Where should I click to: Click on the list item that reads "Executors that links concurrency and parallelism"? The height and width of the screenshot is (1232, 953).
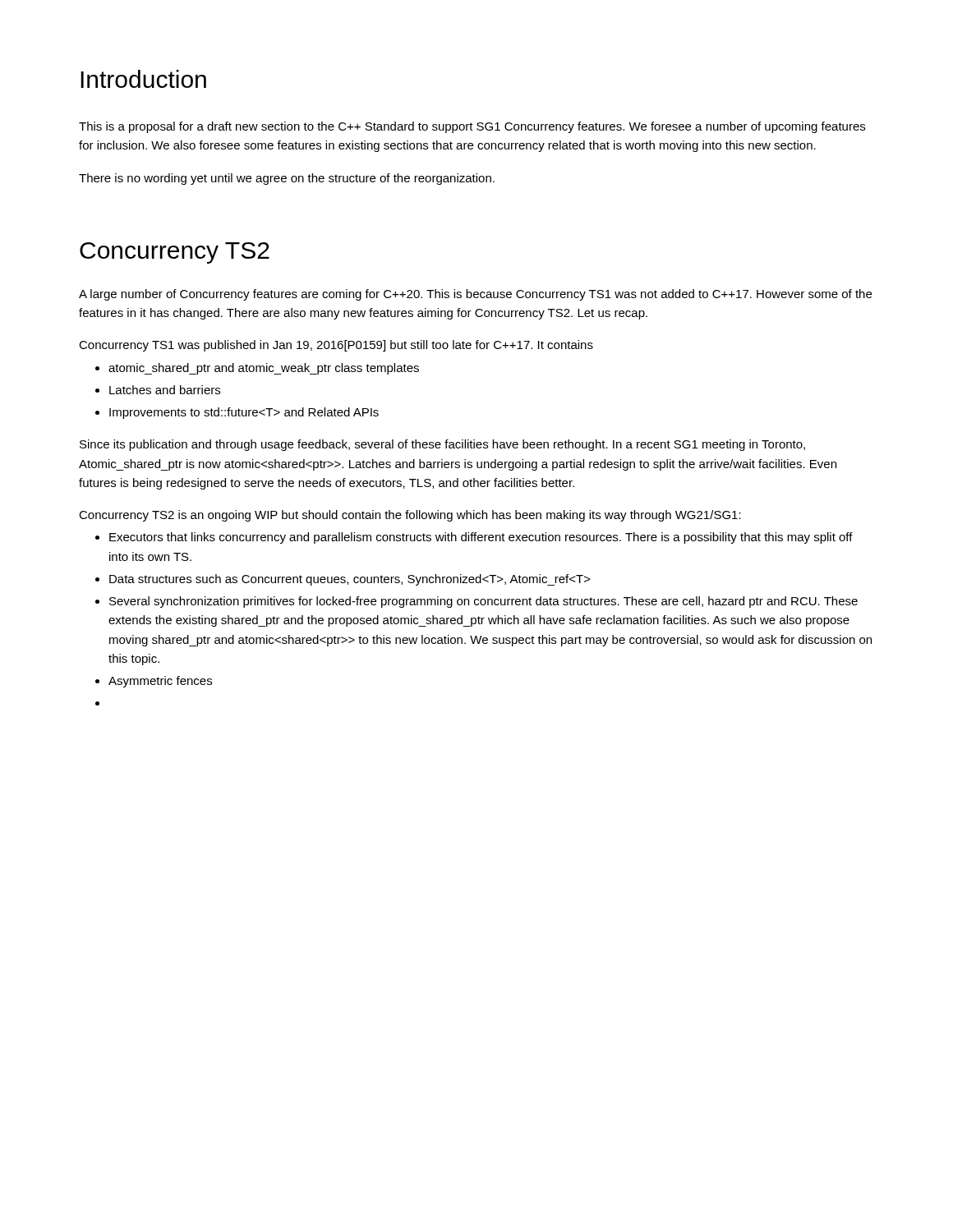(476, 547)
